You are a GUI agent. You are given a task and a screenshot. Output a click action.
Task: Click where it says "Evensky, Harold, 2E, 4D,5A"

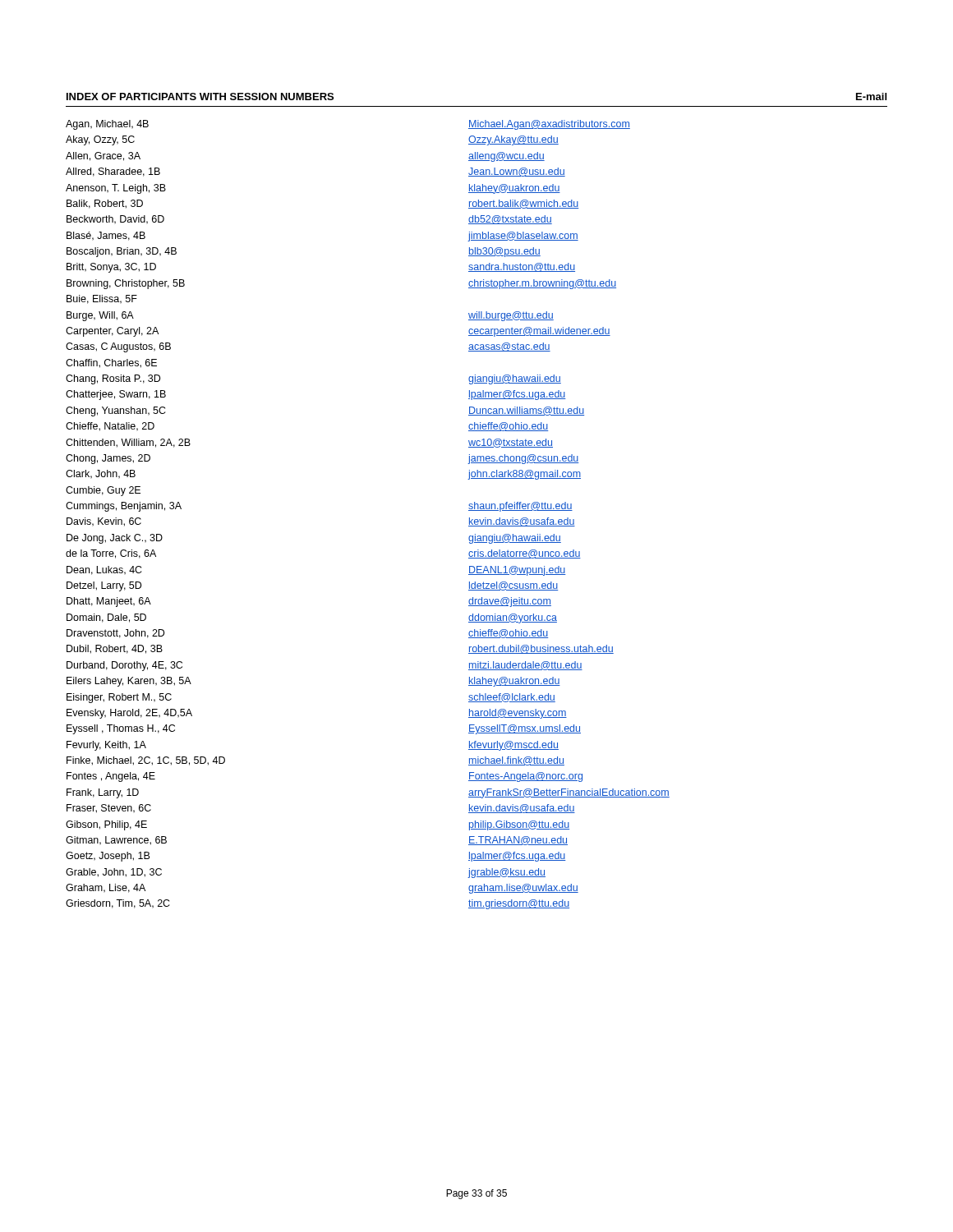coord(129,713)
